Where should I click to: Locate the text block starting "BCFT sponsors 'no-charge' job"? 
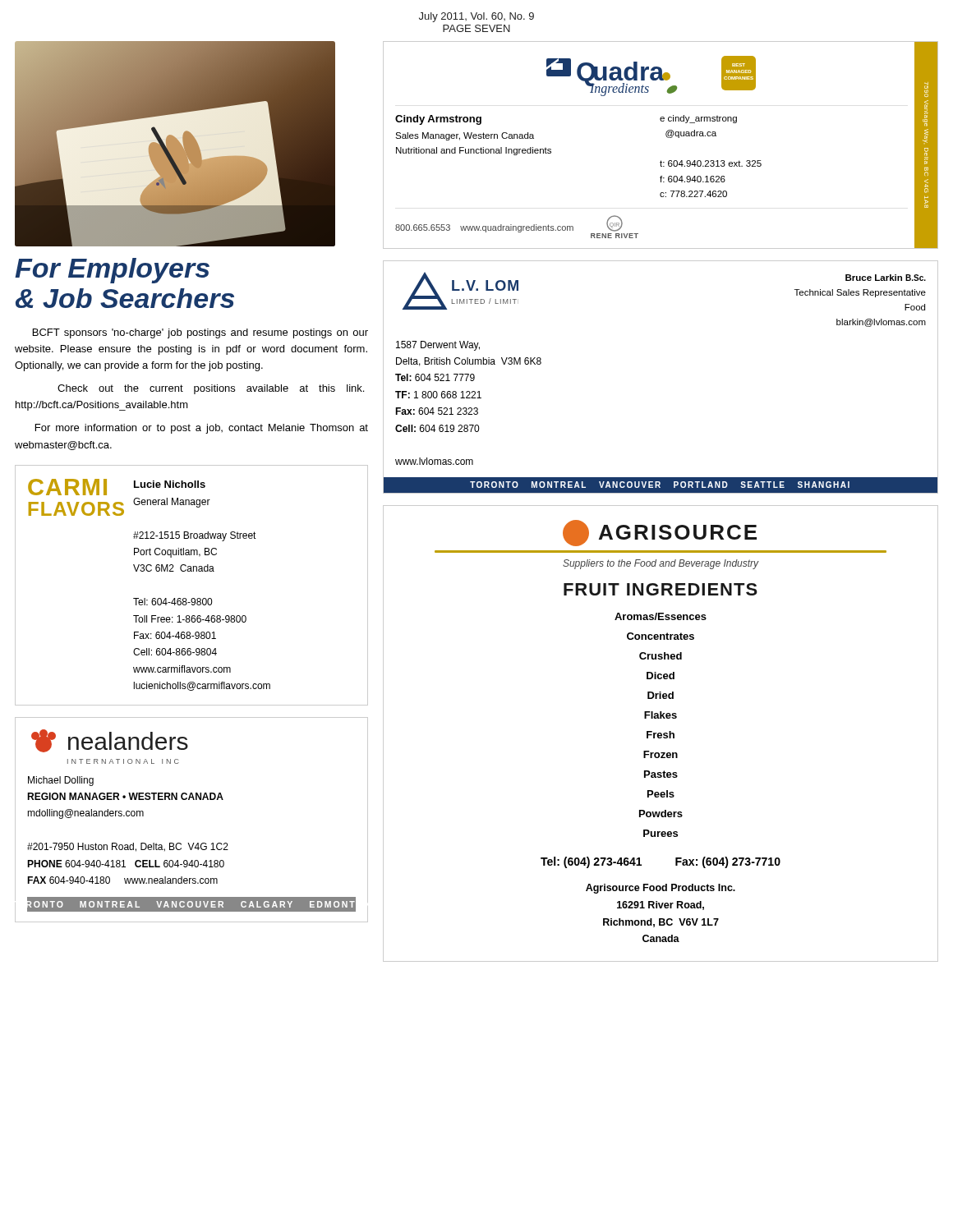(191, 349)
